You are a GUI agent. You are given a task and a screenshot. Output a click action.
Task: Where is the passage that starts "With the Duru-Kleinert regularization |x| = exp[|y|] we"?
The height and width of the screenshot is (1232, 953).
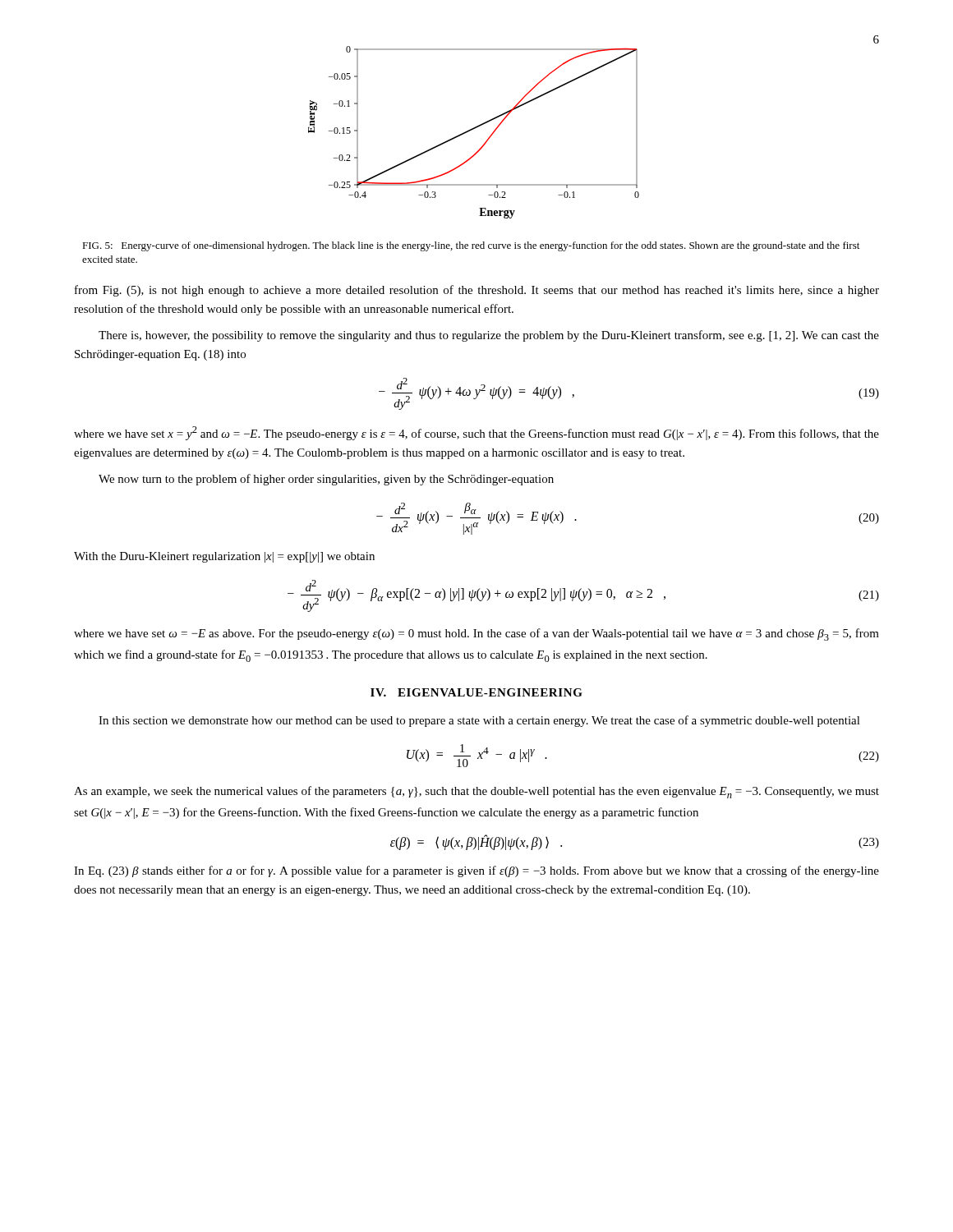[x=224, y=556]
